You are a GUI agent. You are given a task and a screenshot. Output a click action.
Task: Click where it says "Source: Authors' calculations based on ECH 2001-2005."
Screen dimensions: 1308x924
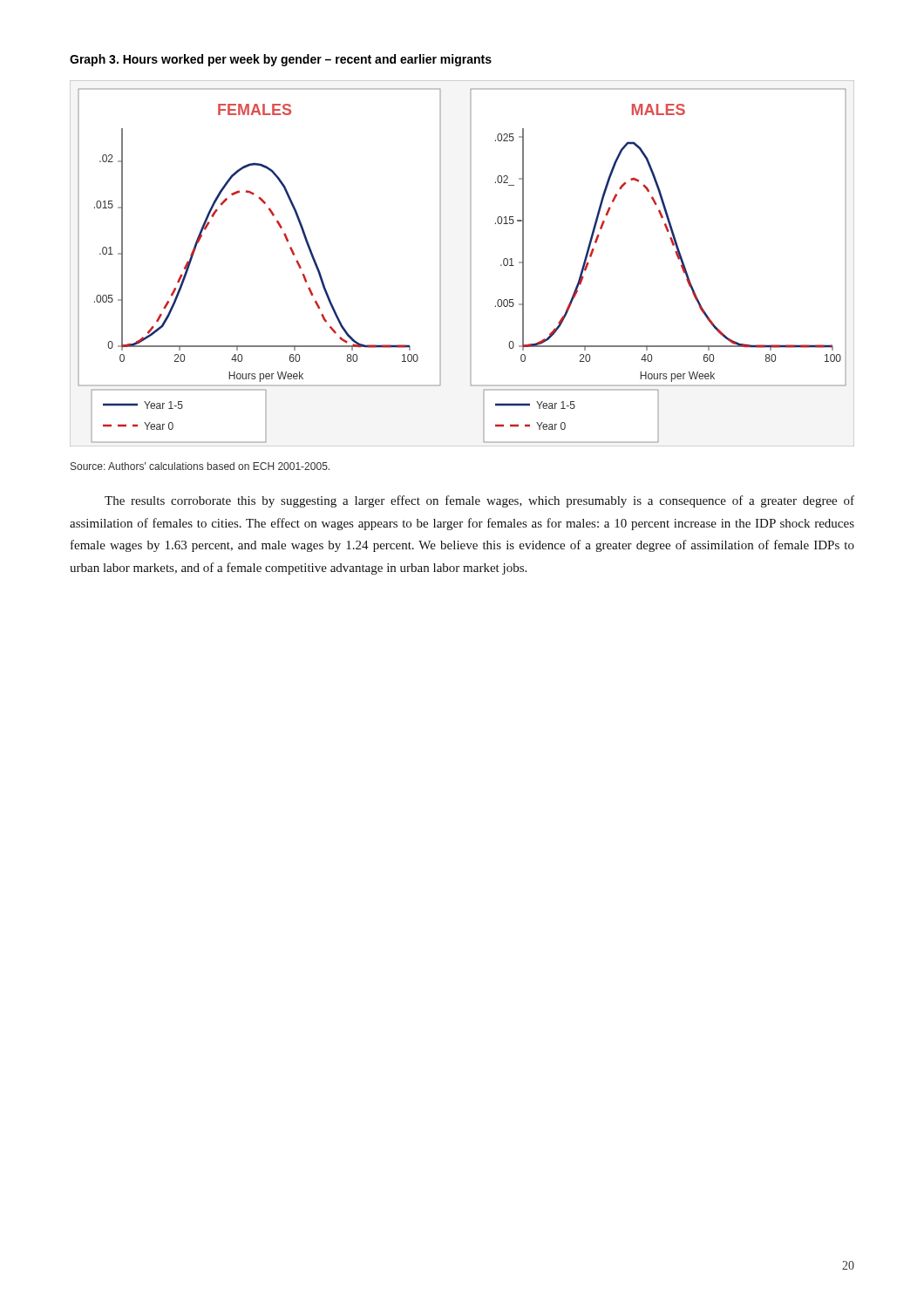(200, 466)
